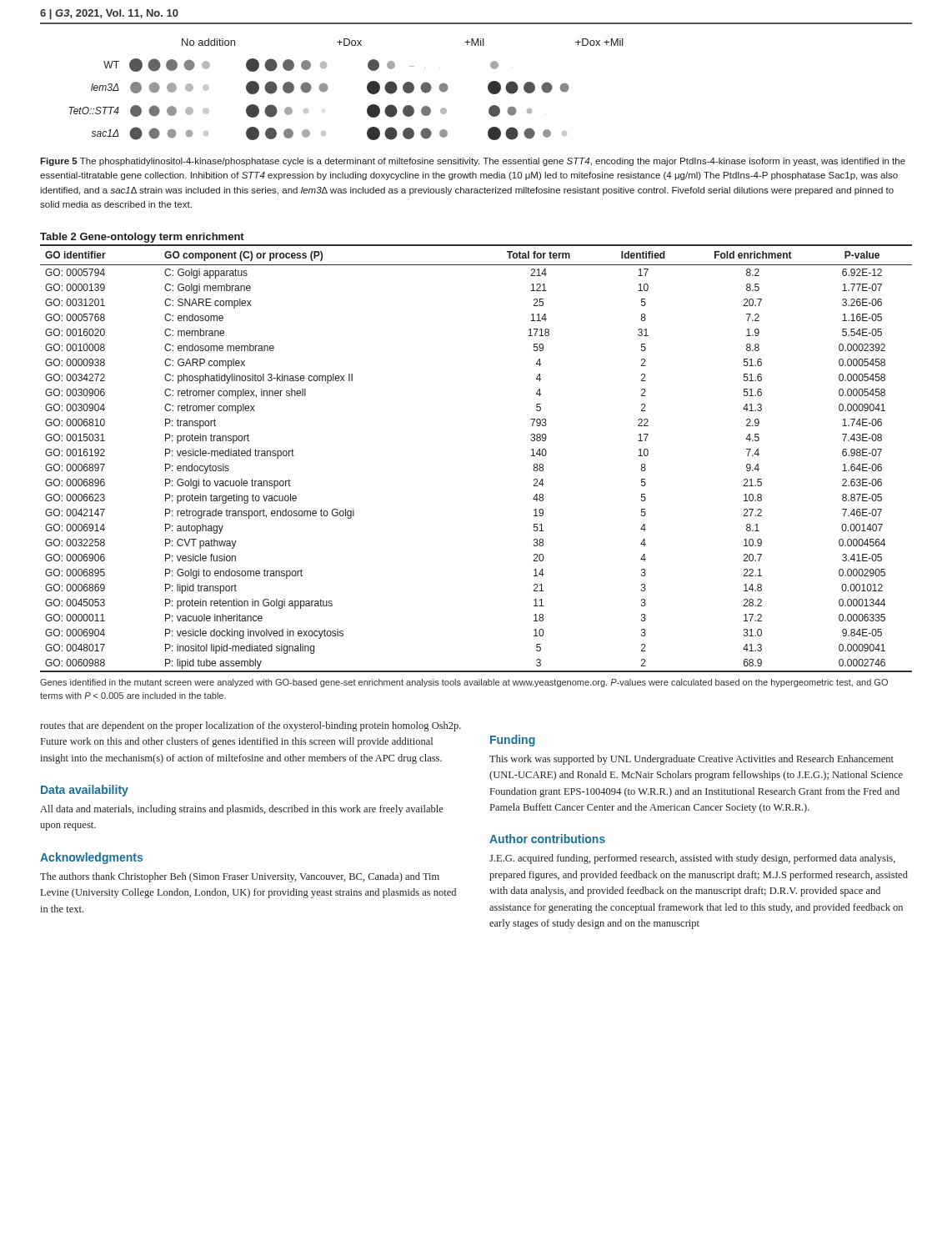Image resolution: width=952 pixels, height=1251 pixels.
Task: Find the photo
Action: (x=476, y=93)
